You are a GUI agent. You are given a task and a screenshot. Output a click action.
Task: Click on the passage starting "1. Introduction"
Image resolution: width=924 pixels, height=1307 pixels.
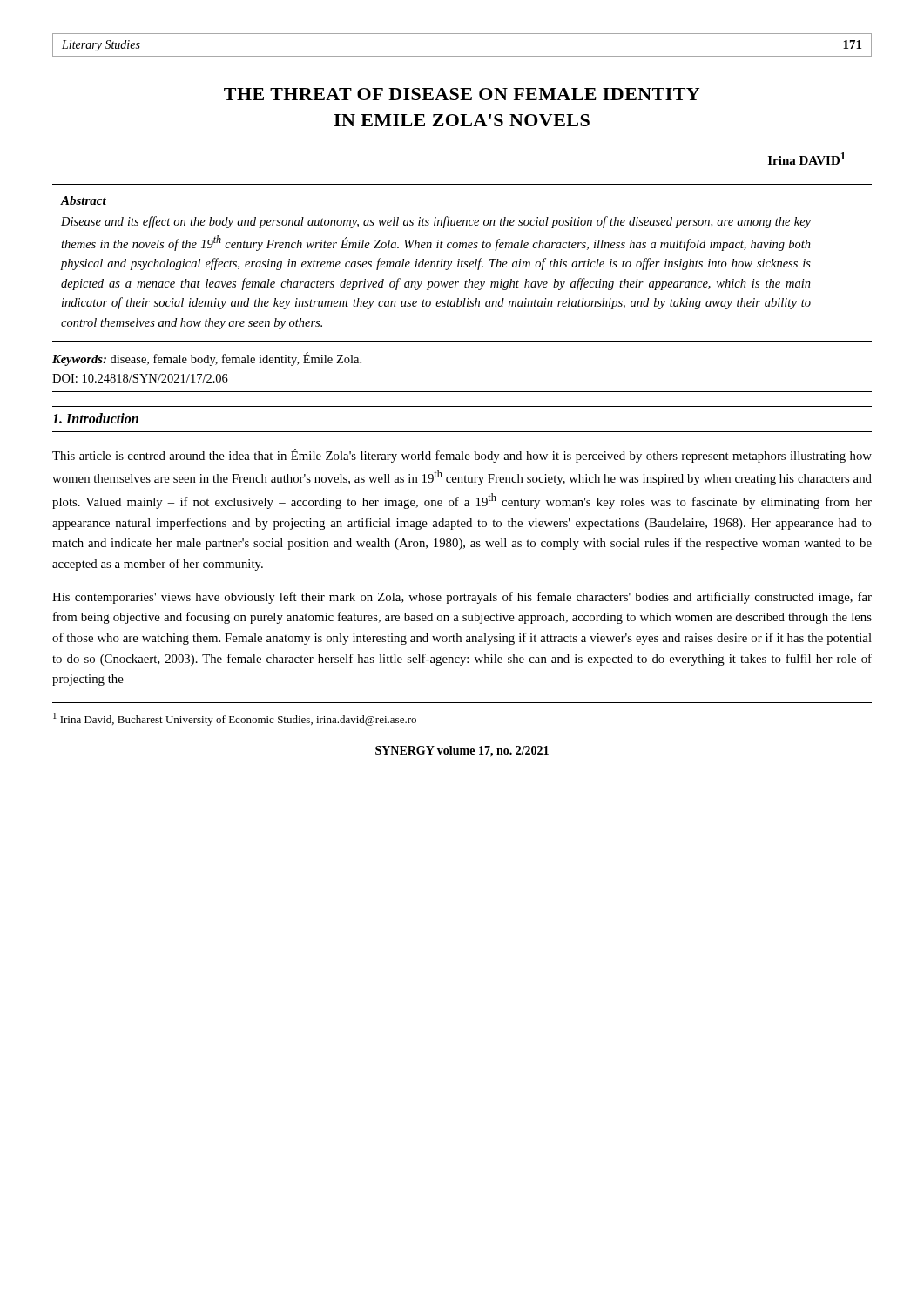click(96, 418)
